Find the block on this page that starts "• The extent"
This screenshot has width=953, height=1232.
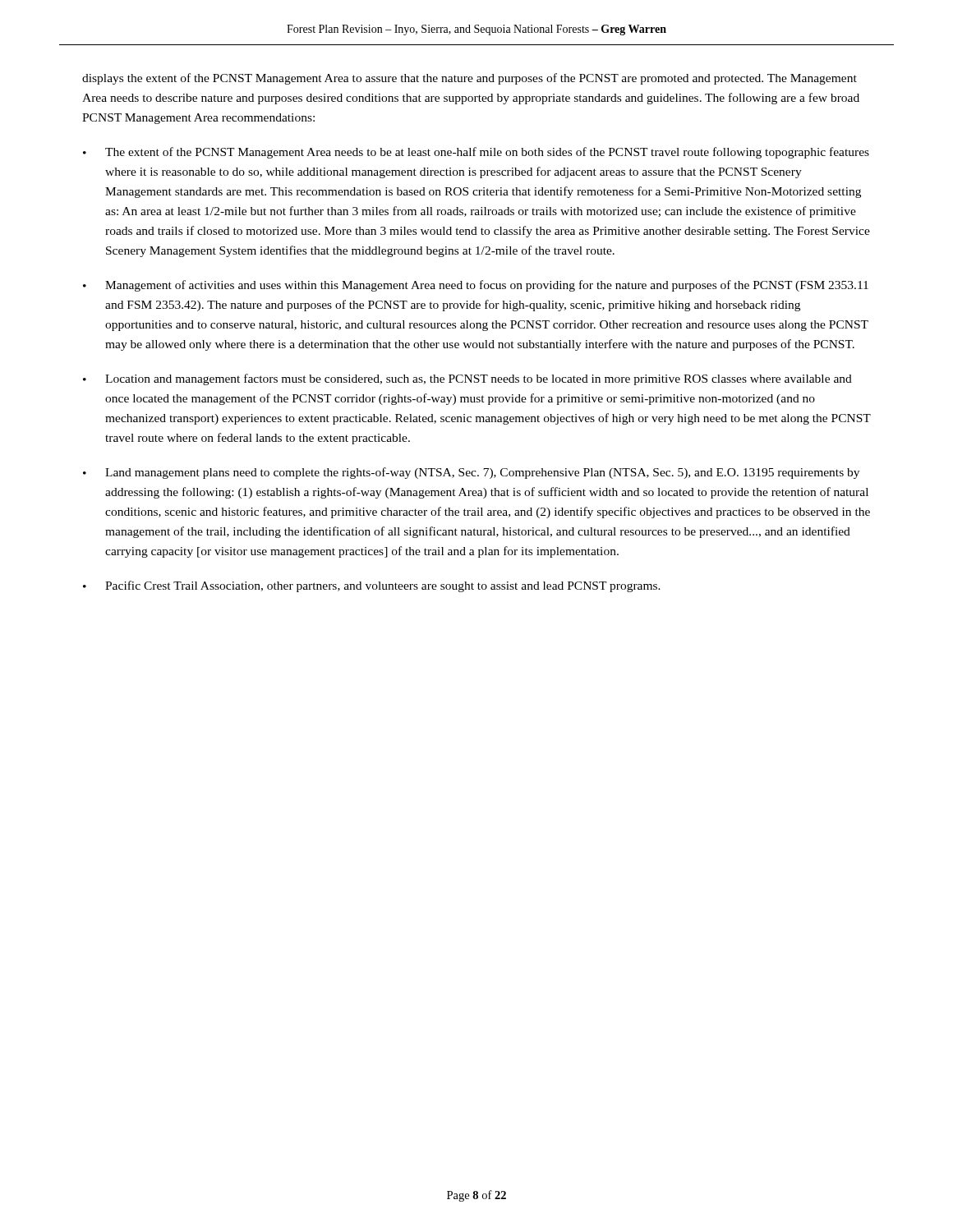click(x=476, y=201)
